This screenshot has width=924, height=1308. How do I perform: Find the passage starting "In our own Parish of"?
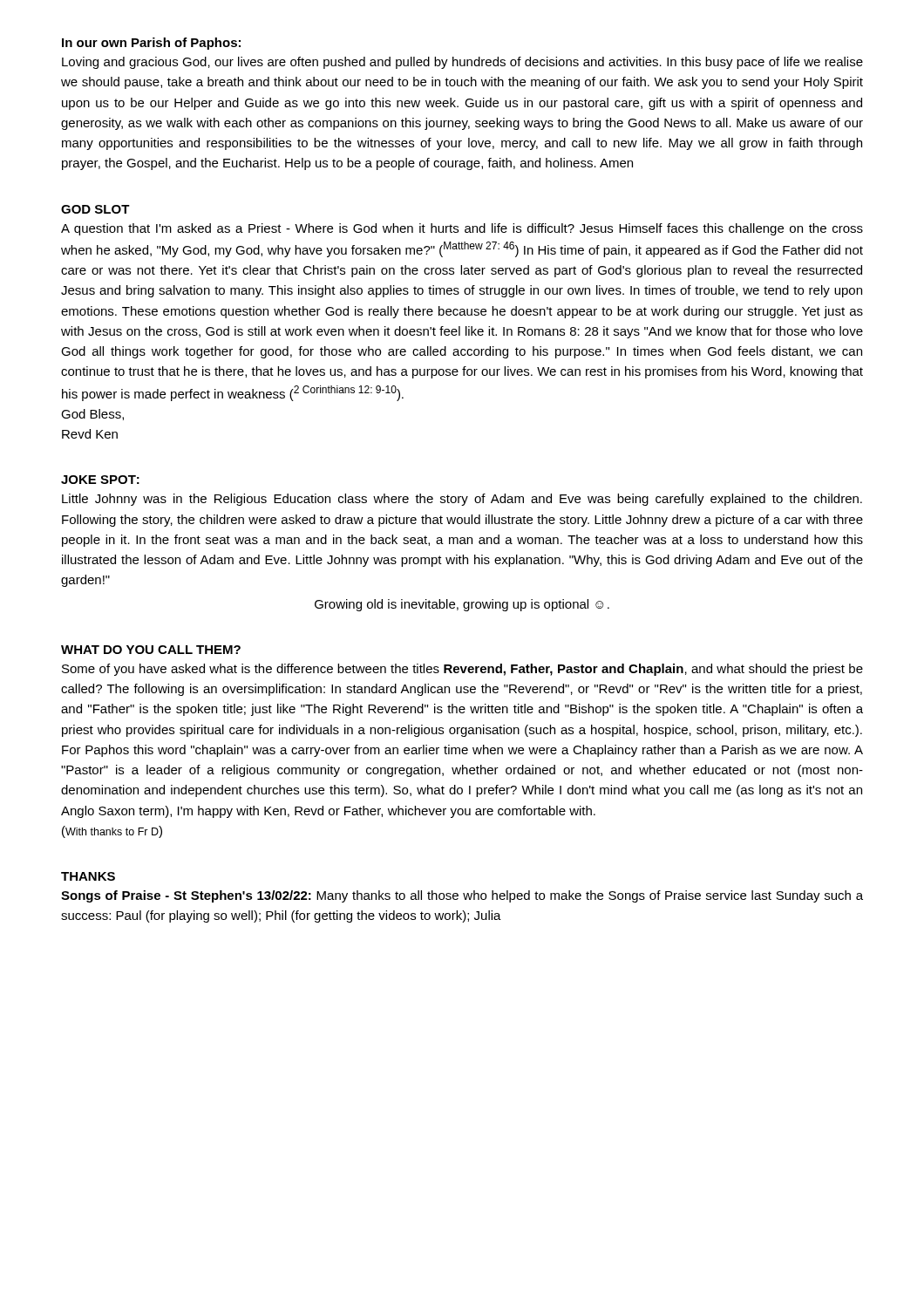151,42
